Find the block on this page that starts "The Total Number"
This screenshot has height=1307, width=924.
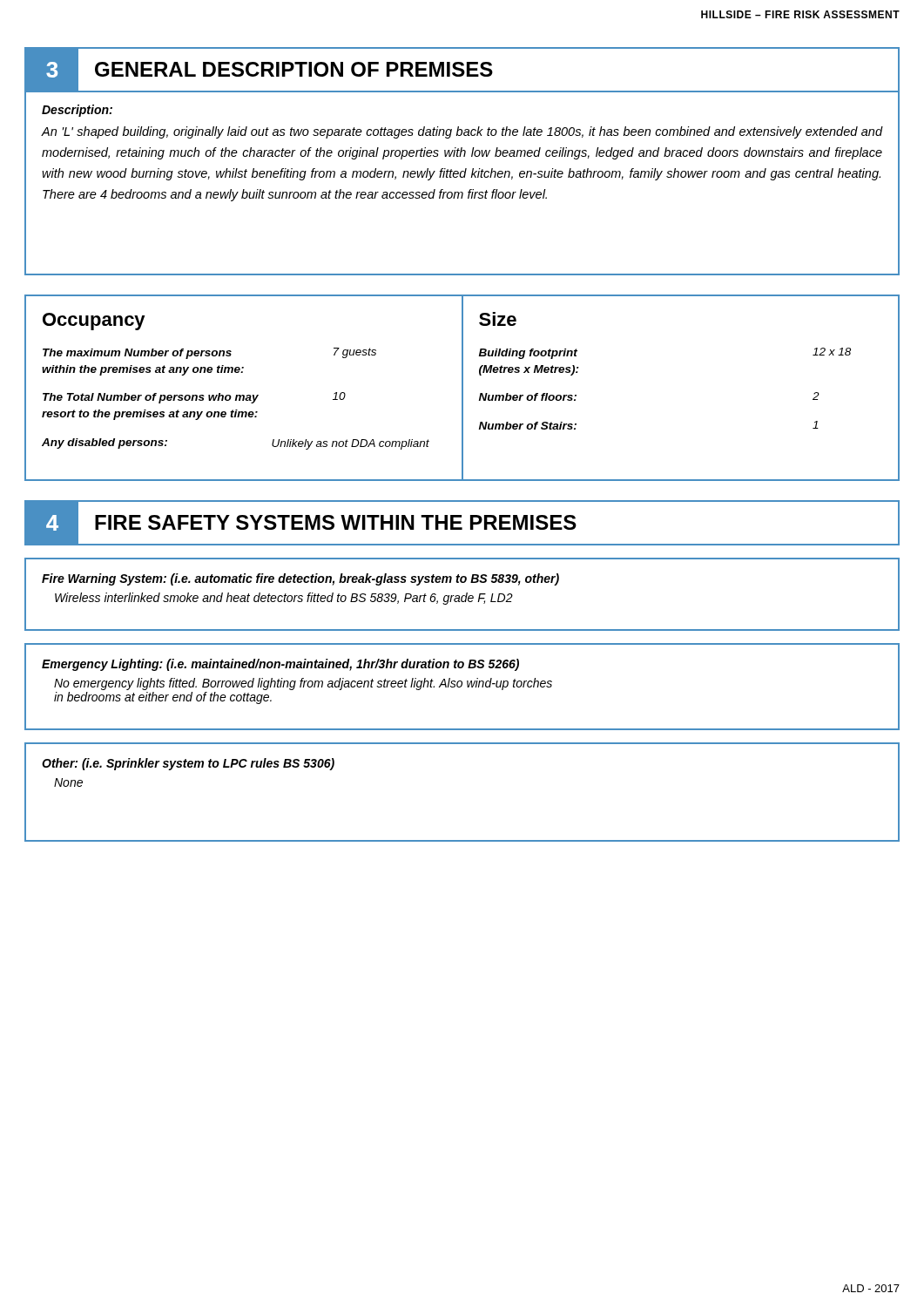coord(244,406)
